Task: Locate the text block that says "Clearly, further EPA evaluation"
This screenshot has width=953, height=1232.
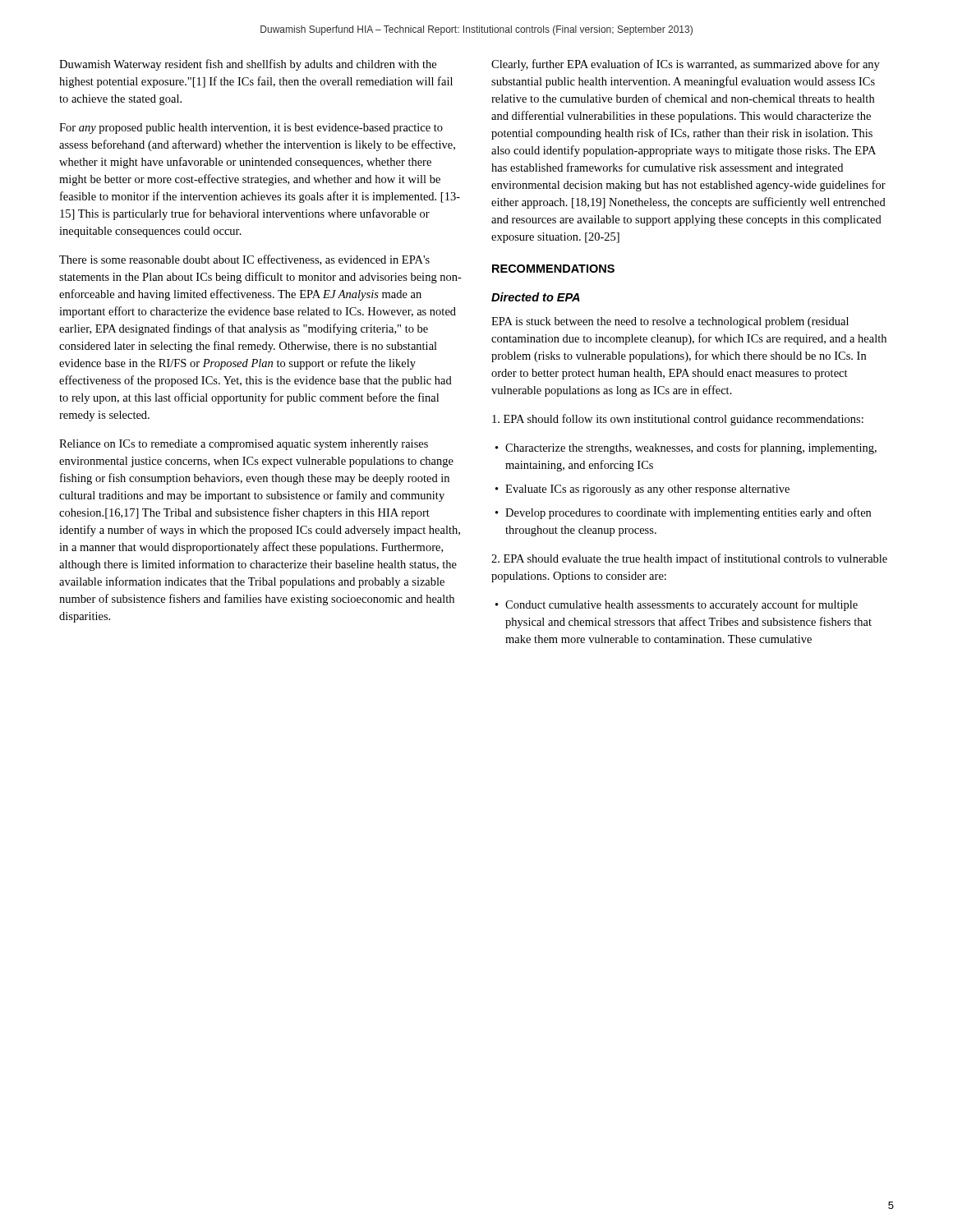Action: 688,150
